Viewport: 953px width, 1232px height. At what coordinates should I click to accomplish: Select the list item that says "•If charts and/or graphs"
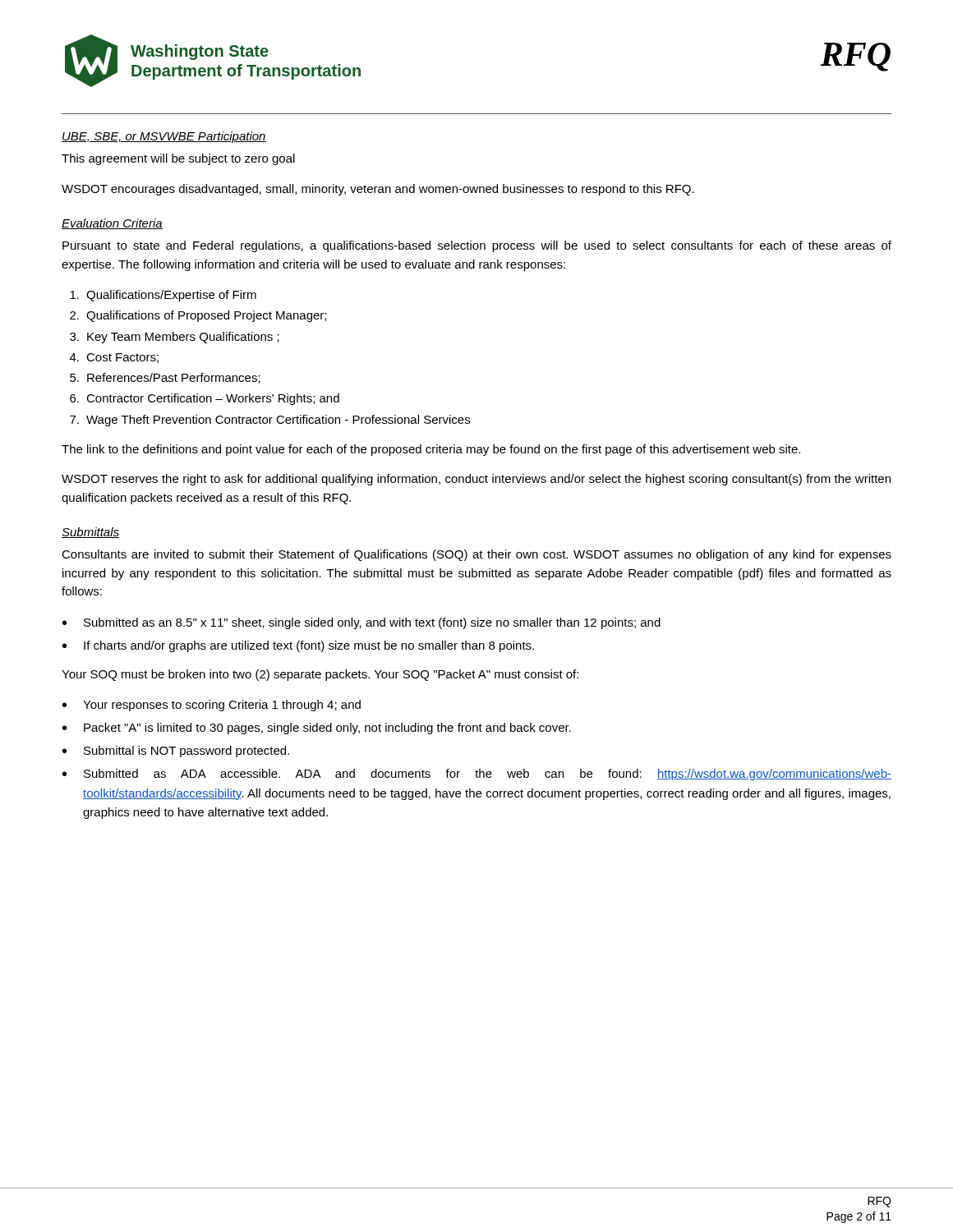tap(476, 645)
